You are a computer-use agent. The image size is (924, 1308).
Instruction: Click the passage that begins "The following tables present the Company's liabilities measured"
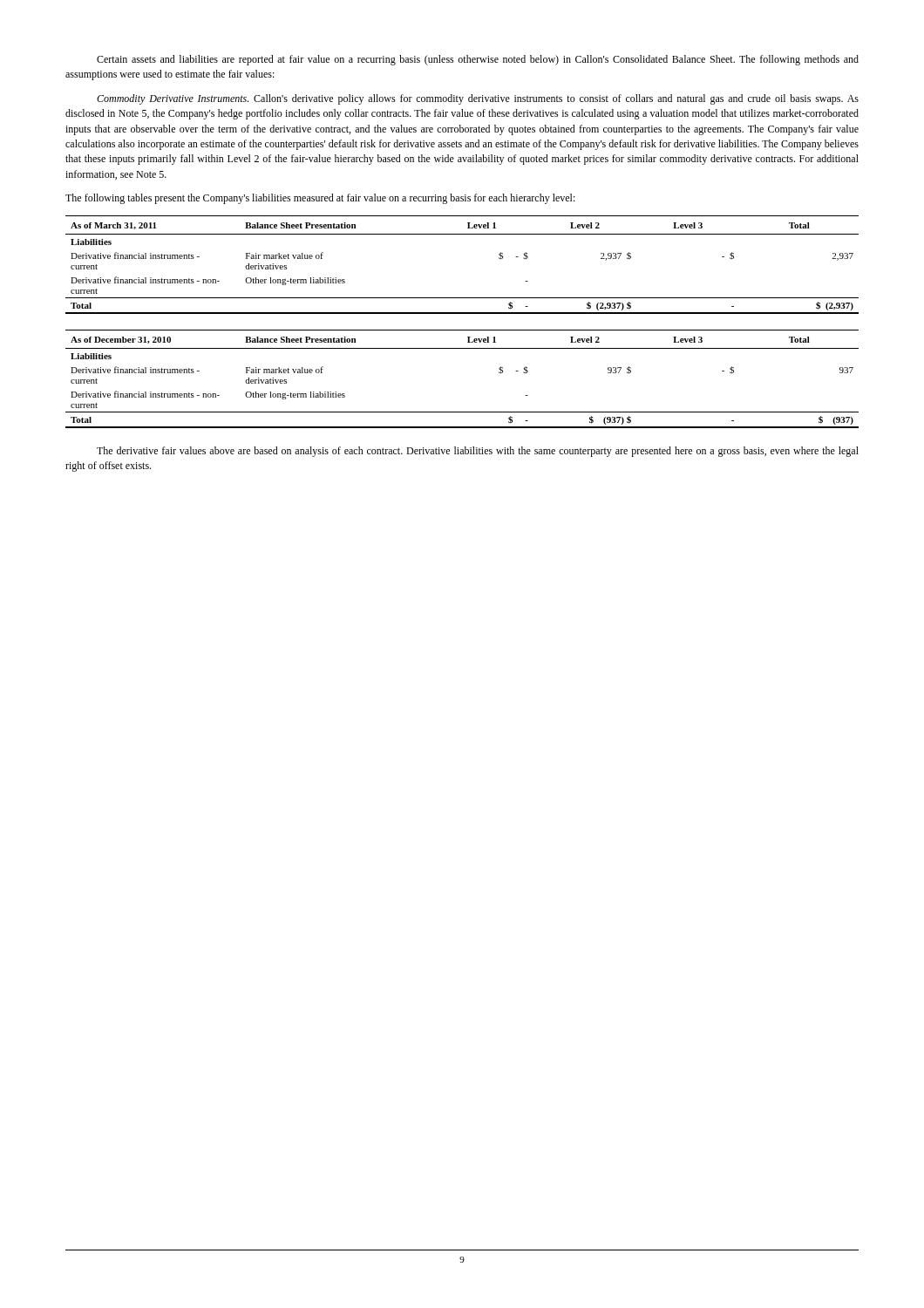point(462,199)
